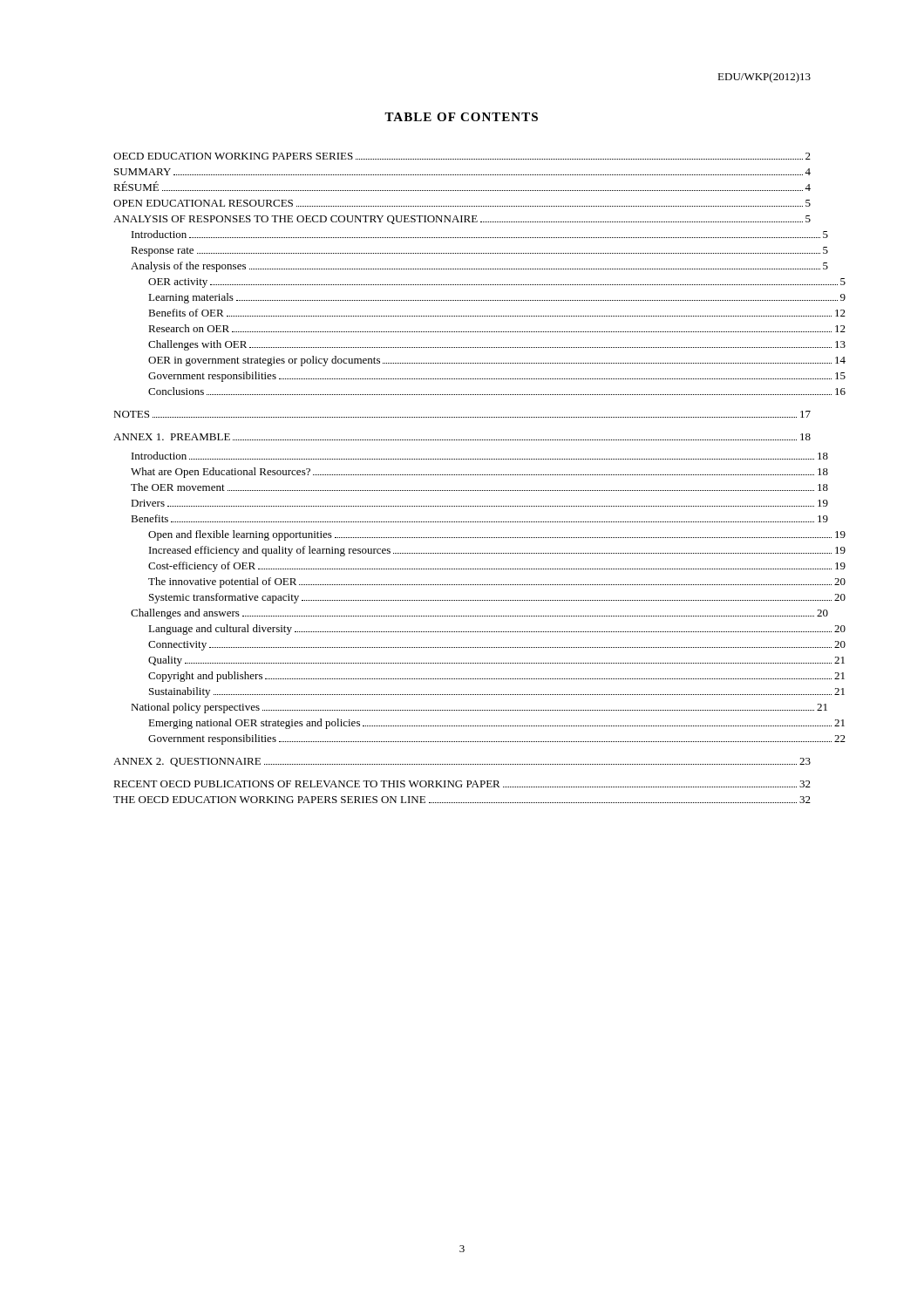924x1308 pixels.
Task: Select the text starting "Conclusions 16"
Action: (497, 392)
